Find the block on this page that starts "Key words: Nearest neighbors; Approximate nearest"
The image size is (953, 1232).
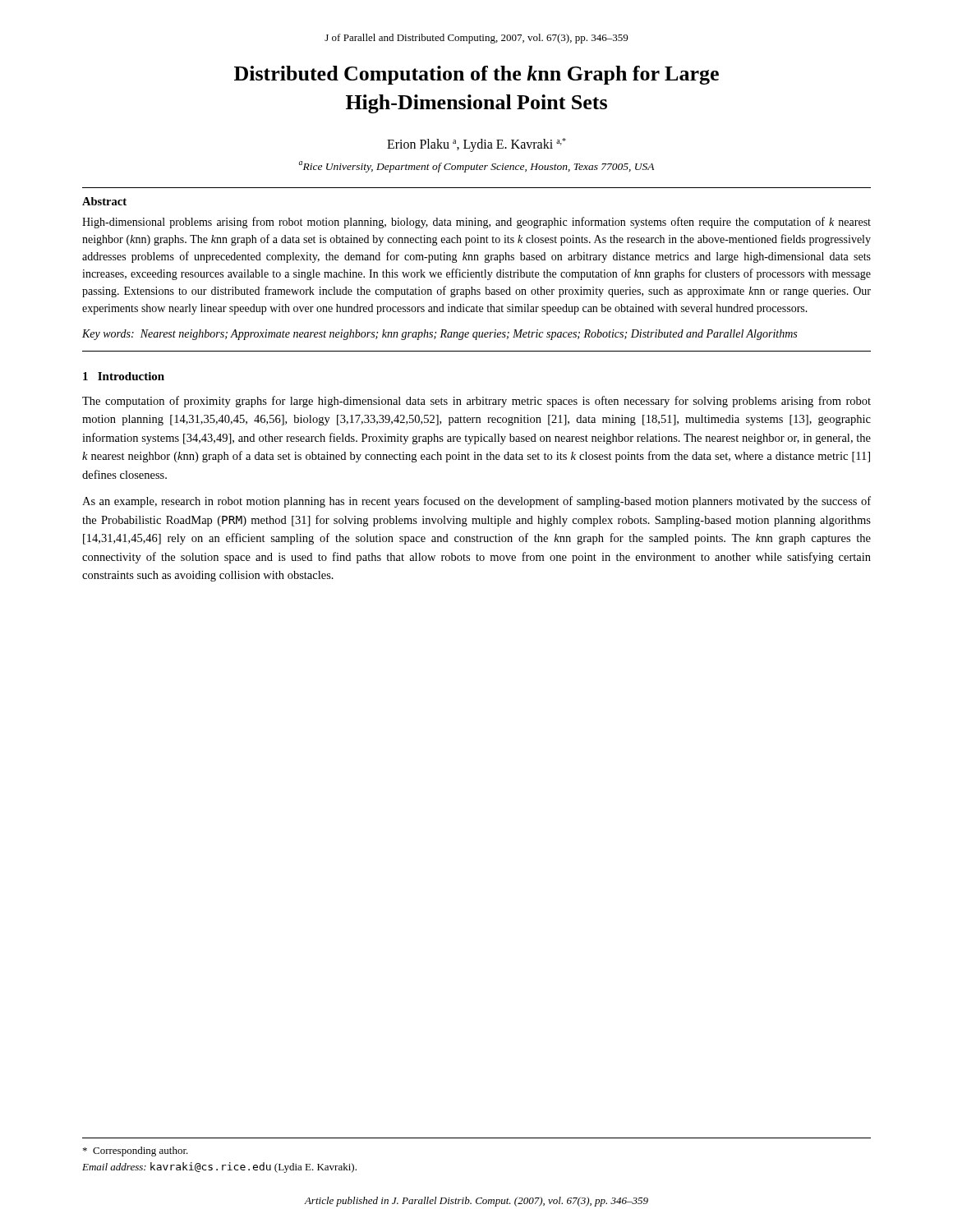click(x=440, y=334)
